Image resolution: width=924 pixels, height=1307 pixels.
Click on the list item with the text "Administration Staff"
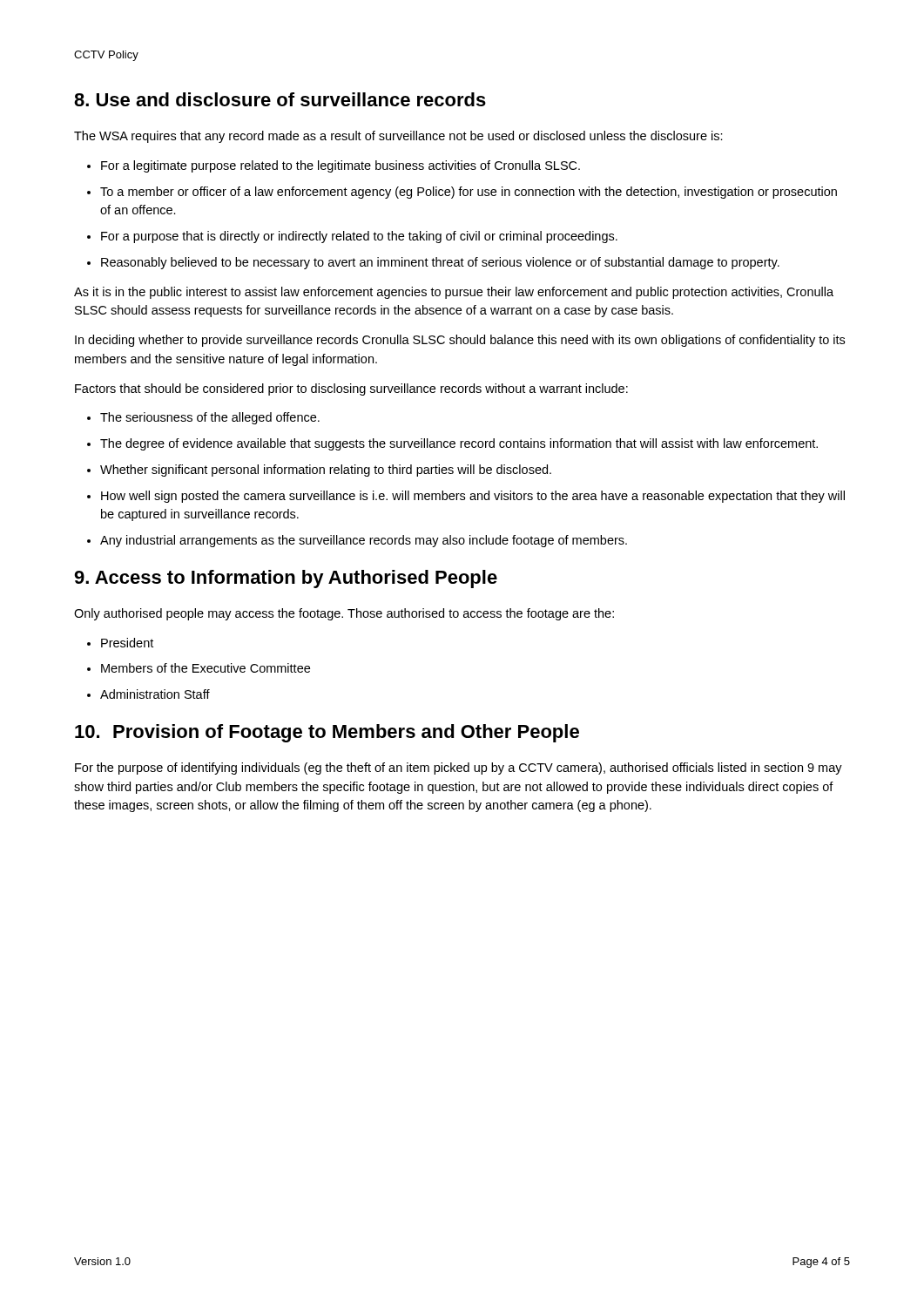[x=148, y=694]
